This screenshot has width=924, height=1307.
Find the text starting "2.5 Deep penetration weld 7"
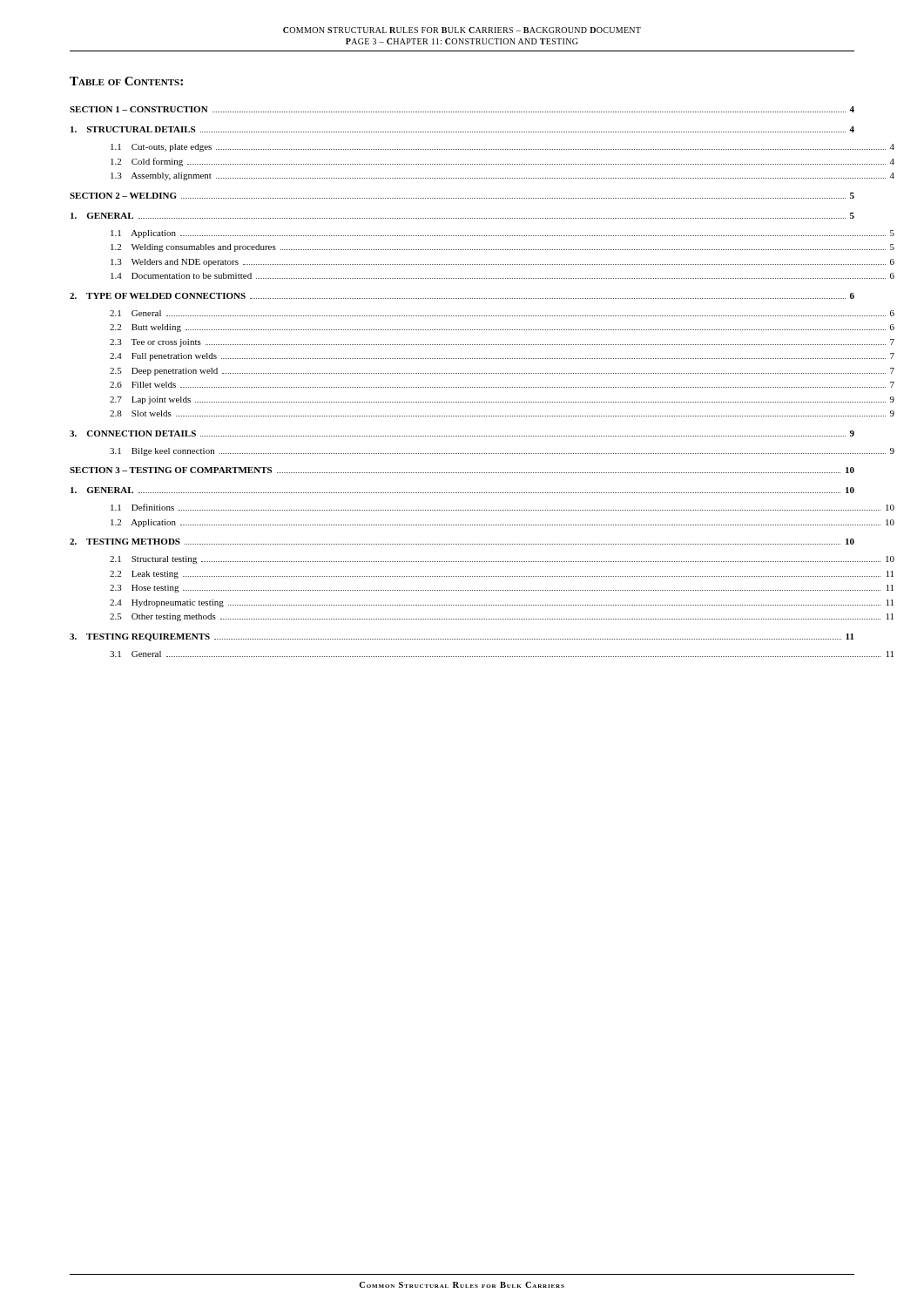pos(462,369)
